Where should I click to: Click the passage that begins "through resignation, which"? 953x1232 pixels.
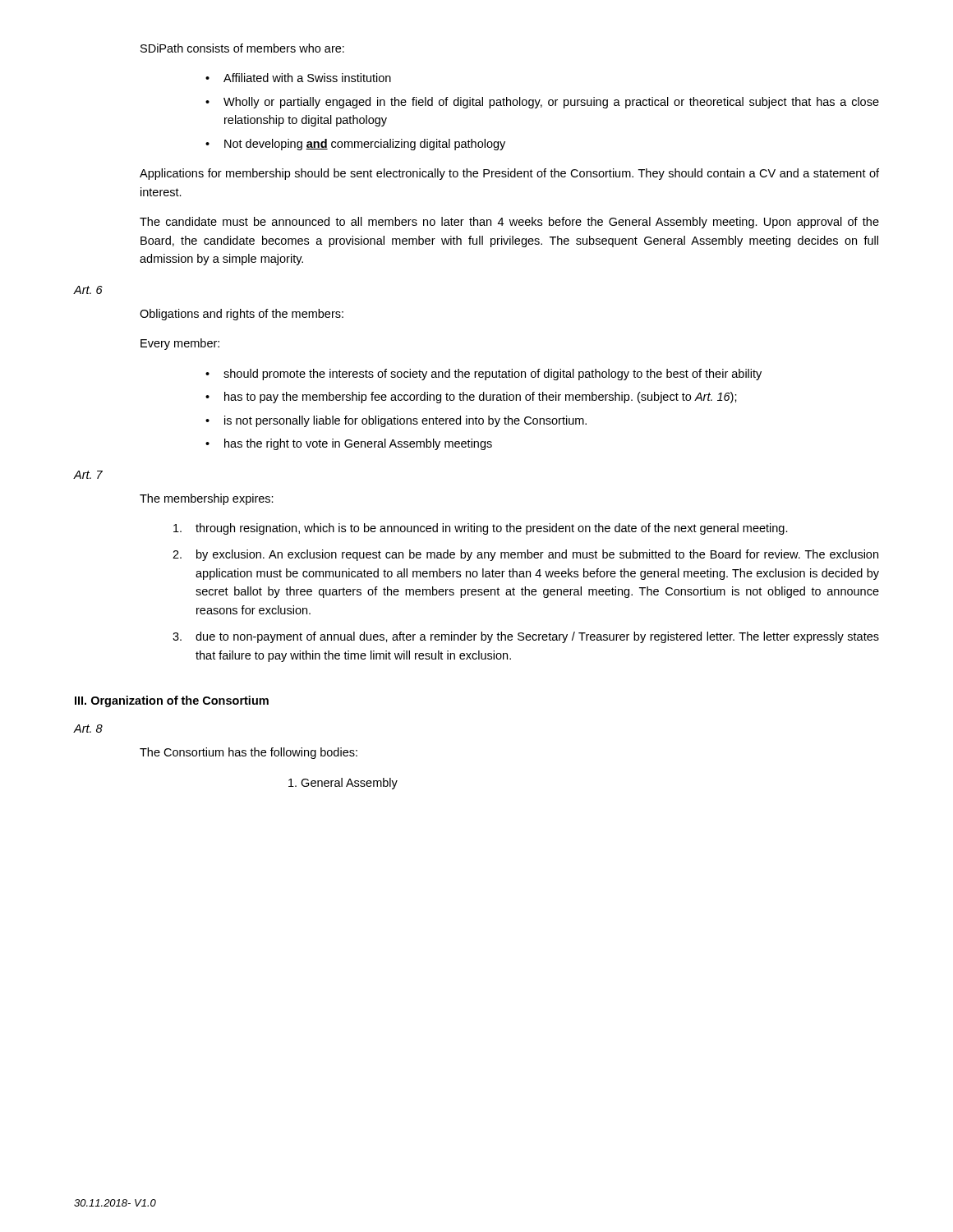click(526, 592)
